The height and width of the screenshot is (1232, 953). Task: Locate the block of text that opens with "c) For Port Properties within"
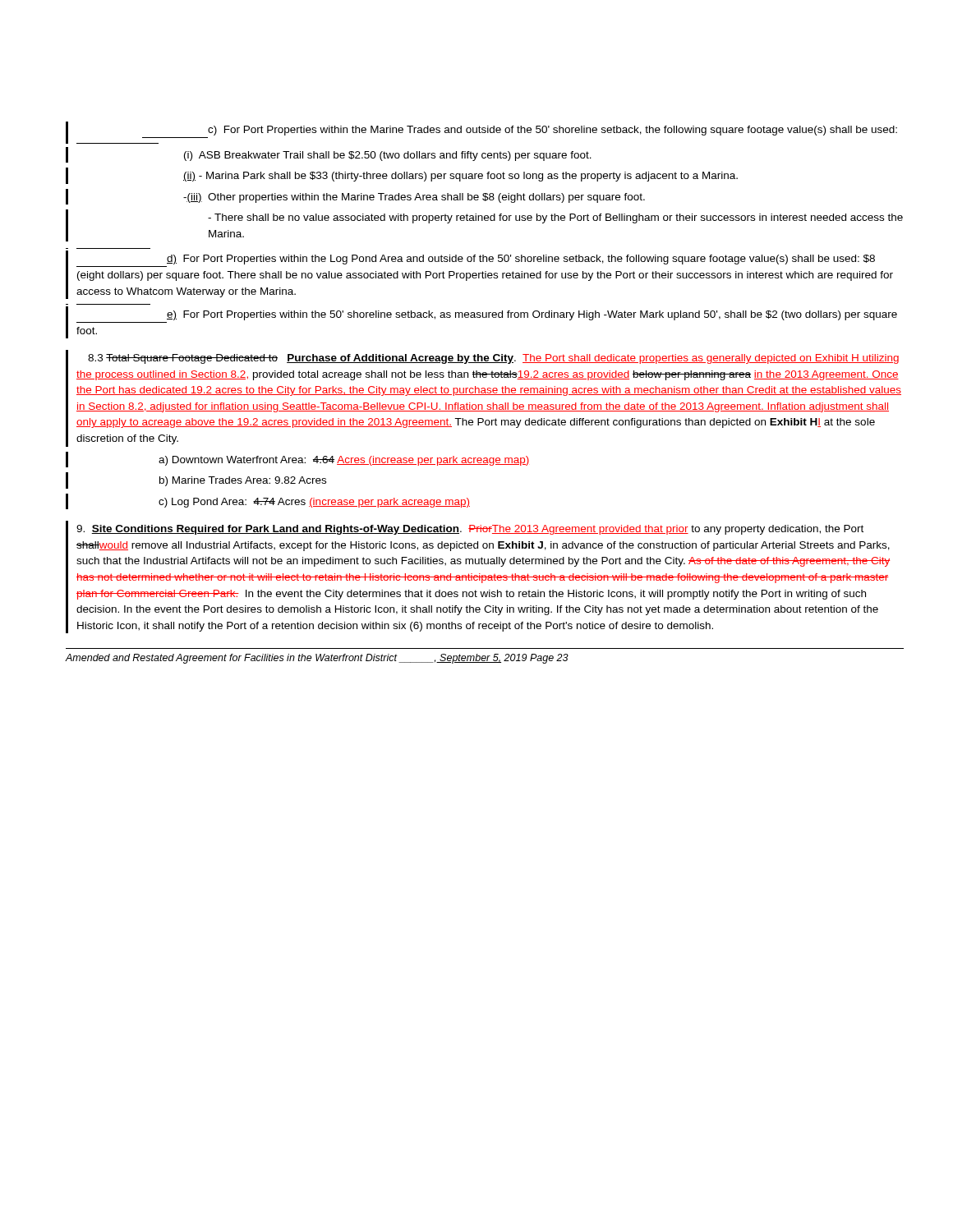coord(490,133)
